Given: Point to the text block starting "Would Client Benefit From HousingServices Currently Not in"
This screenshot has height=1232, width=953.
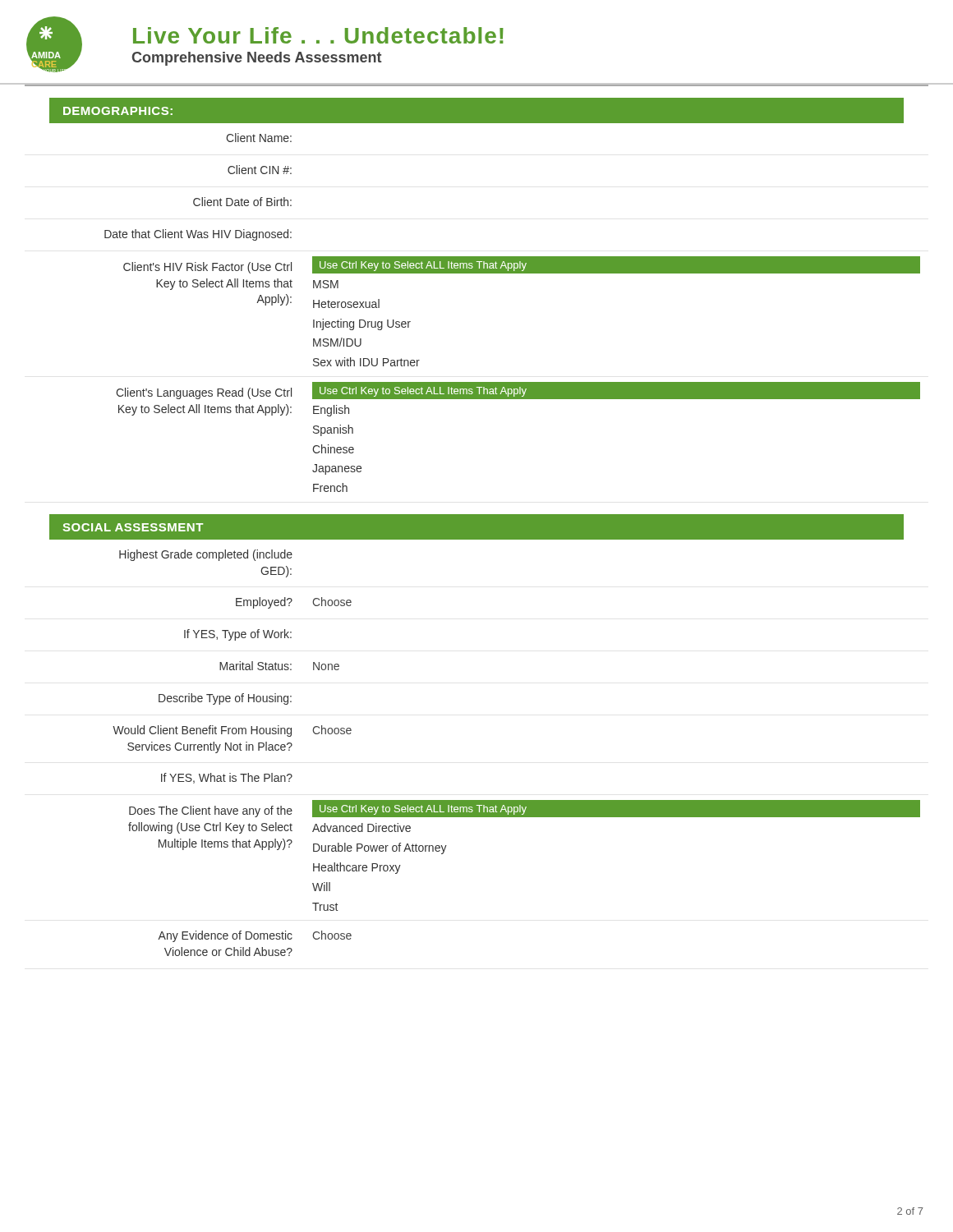Looking at the screenshot, I should click(232, 731).
